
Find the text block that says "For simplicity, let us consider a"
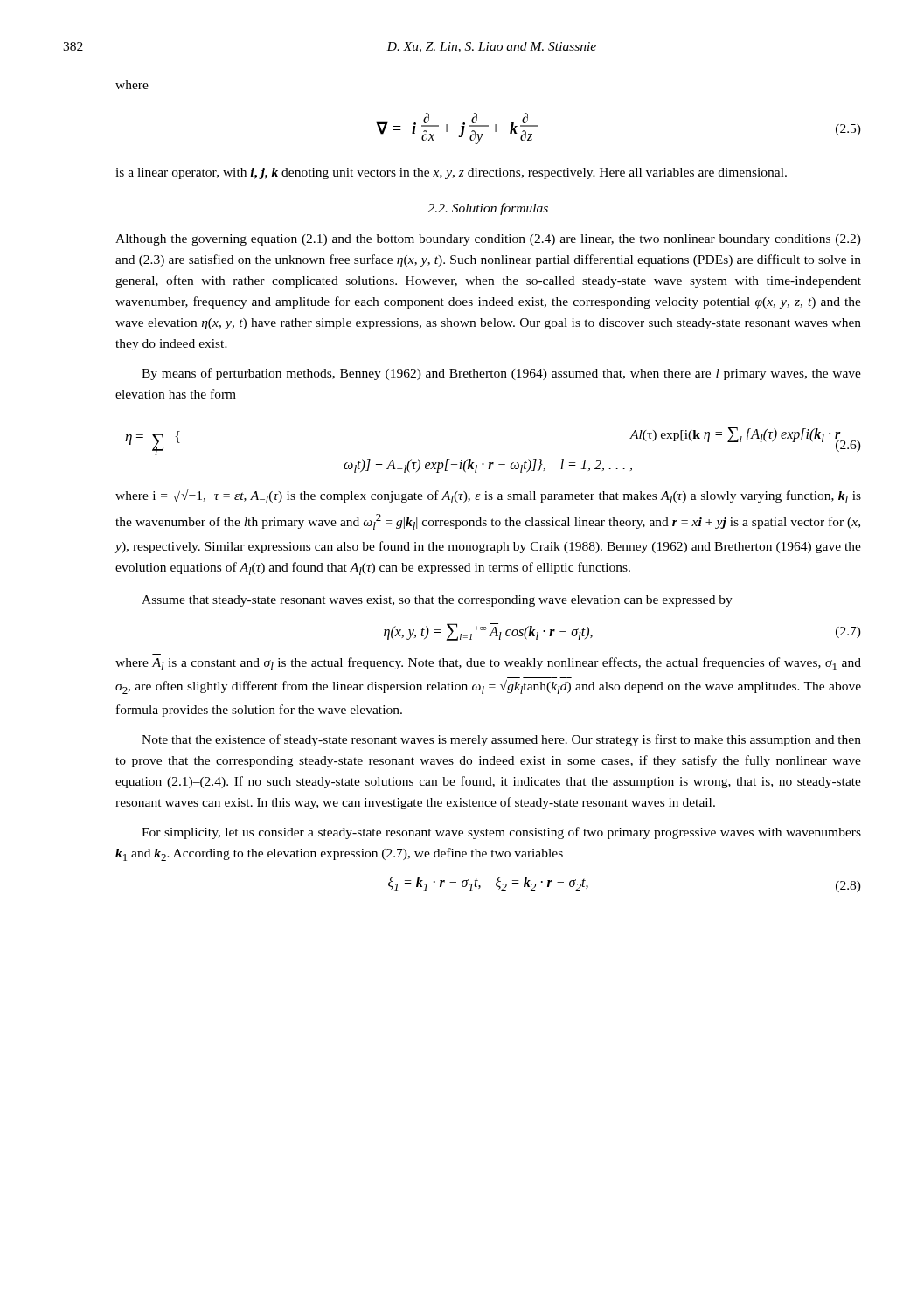coord(488,844)
